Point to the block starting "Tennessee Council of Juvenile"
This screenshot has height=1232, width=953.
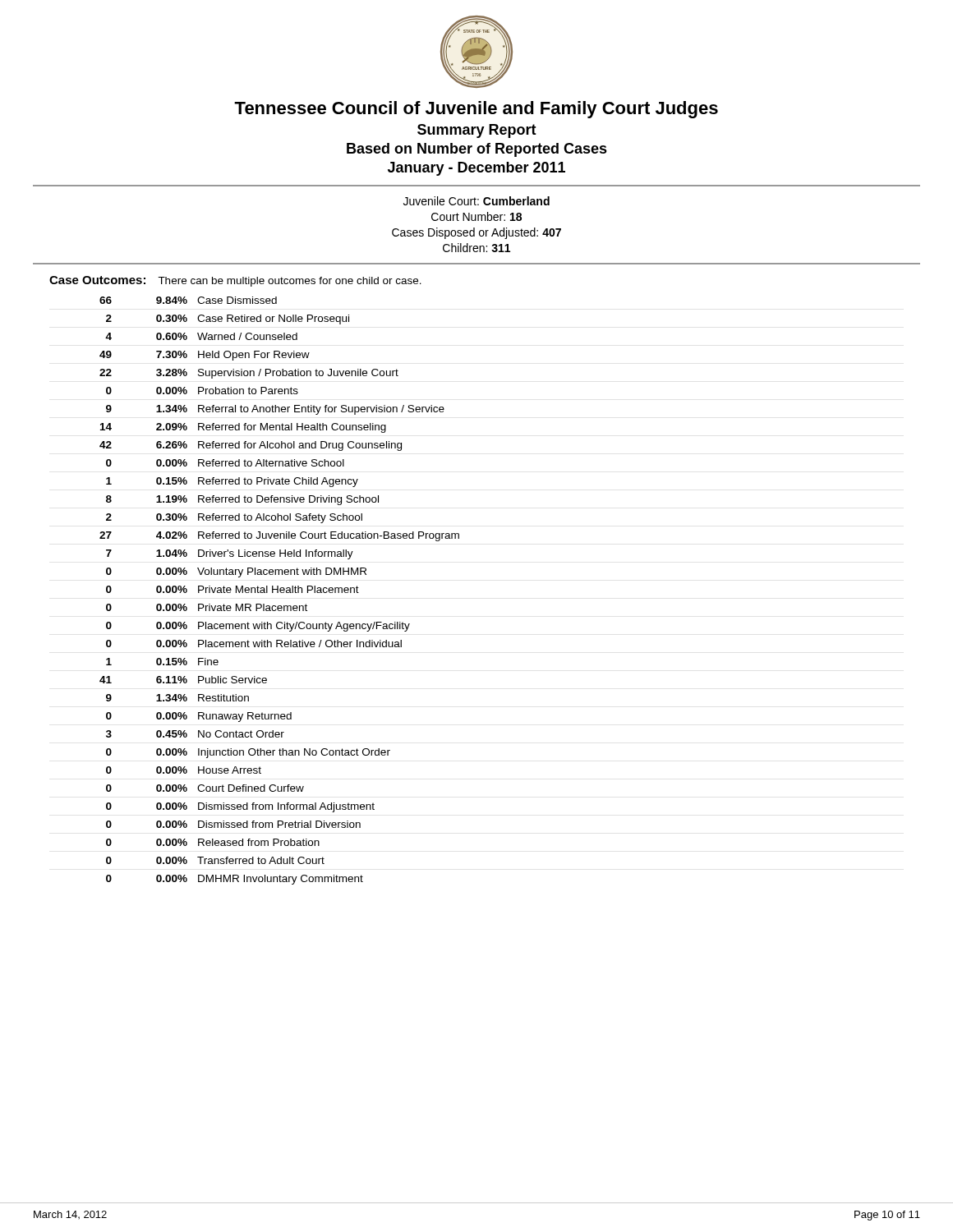[476, 108]
